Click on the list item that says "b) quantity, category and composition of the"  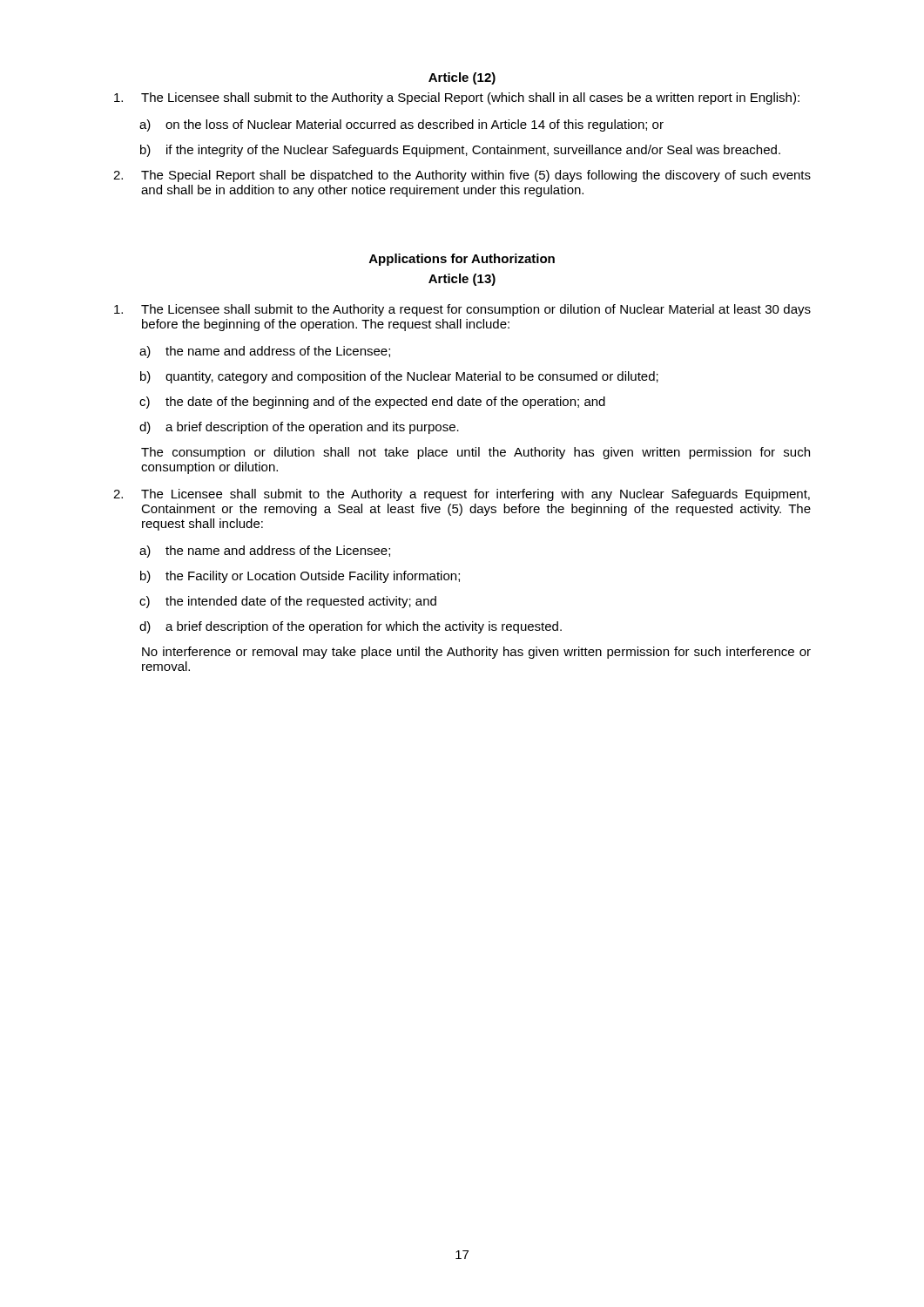(475, 376)
